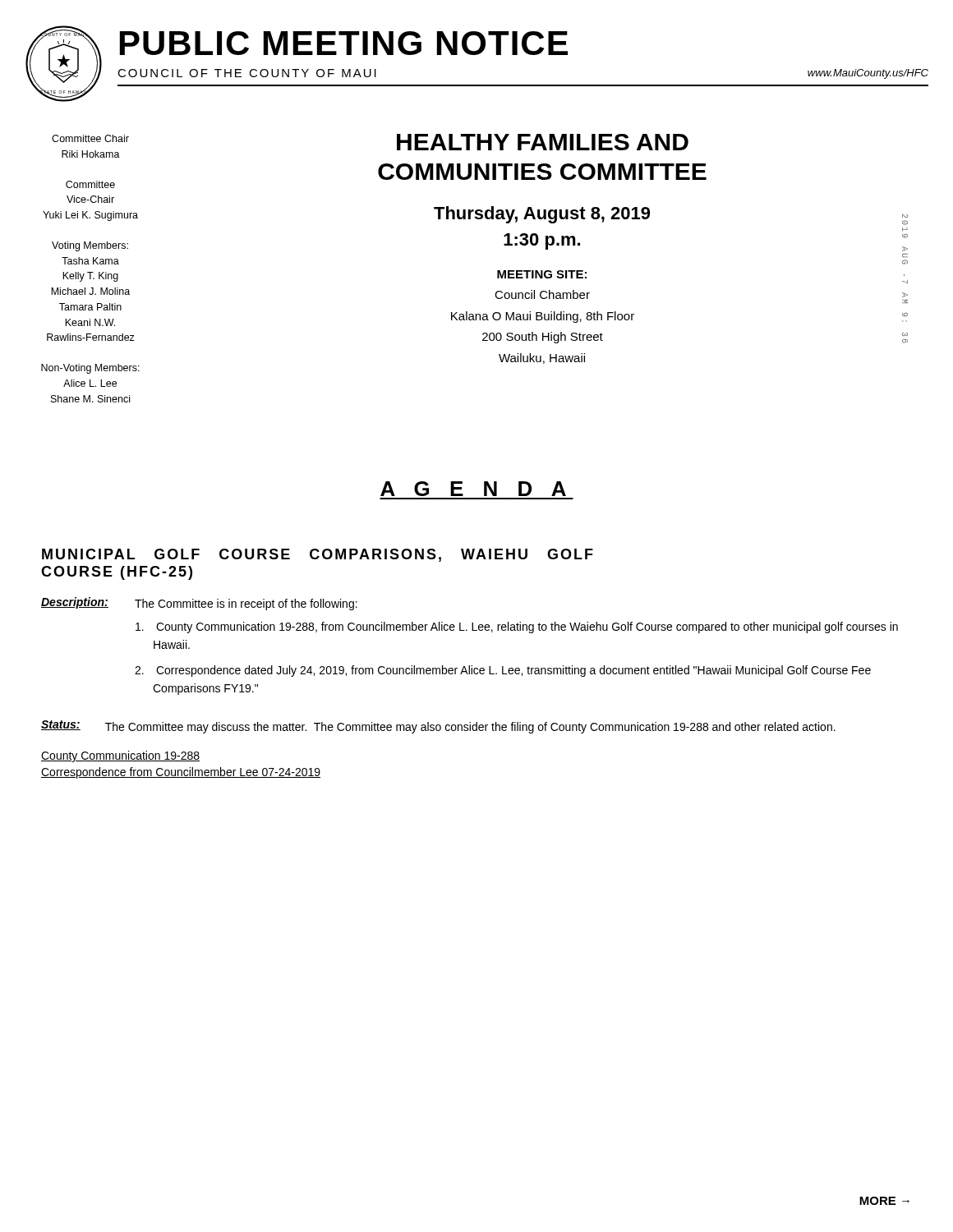The width and height of the screenshot is (953, 1232).
Task: Point to "MEETING SITE:"
Action: pos(542,274)
